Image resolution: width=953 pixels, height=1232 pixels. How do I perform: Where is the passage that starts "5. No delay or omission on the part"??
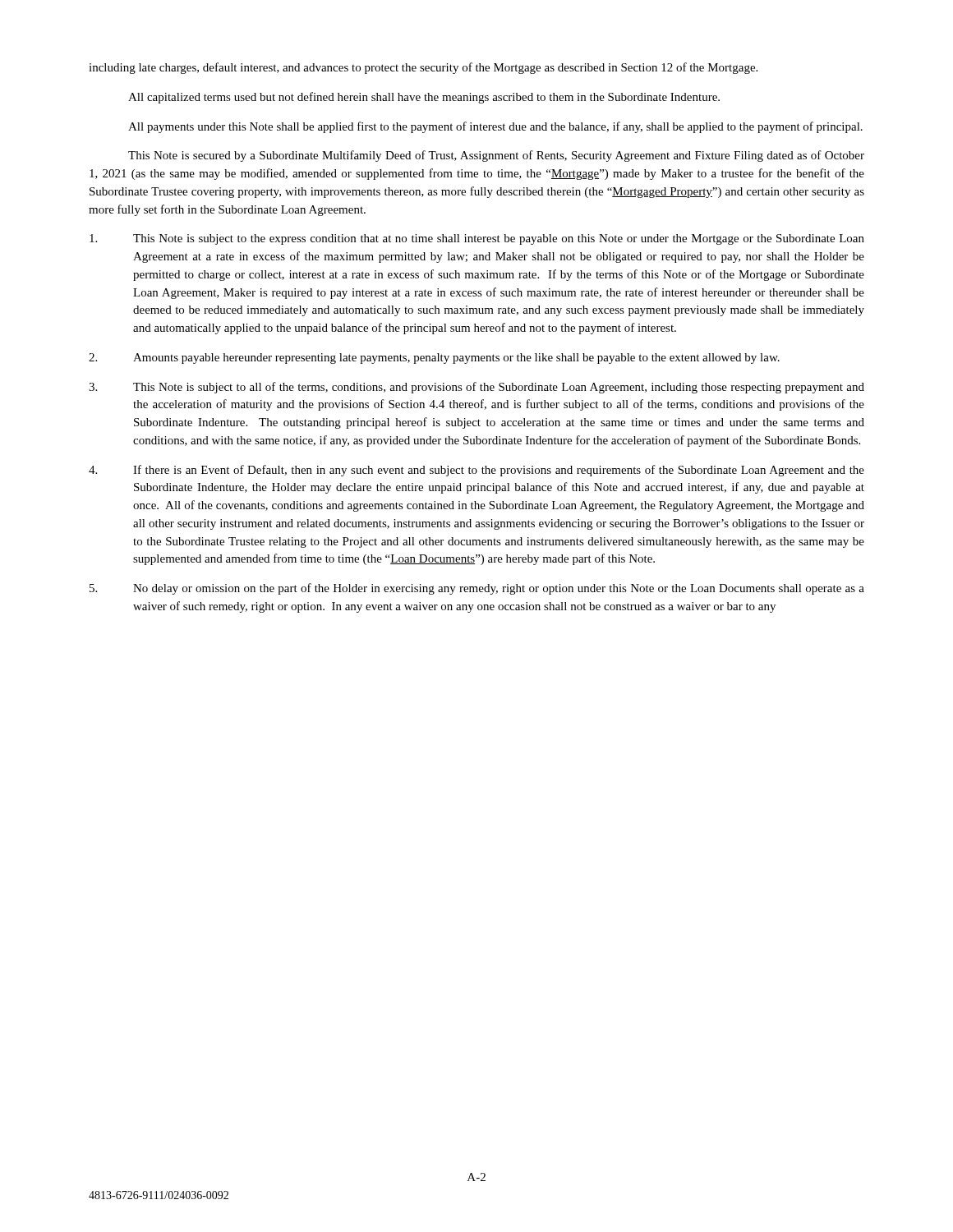(476, 598)
